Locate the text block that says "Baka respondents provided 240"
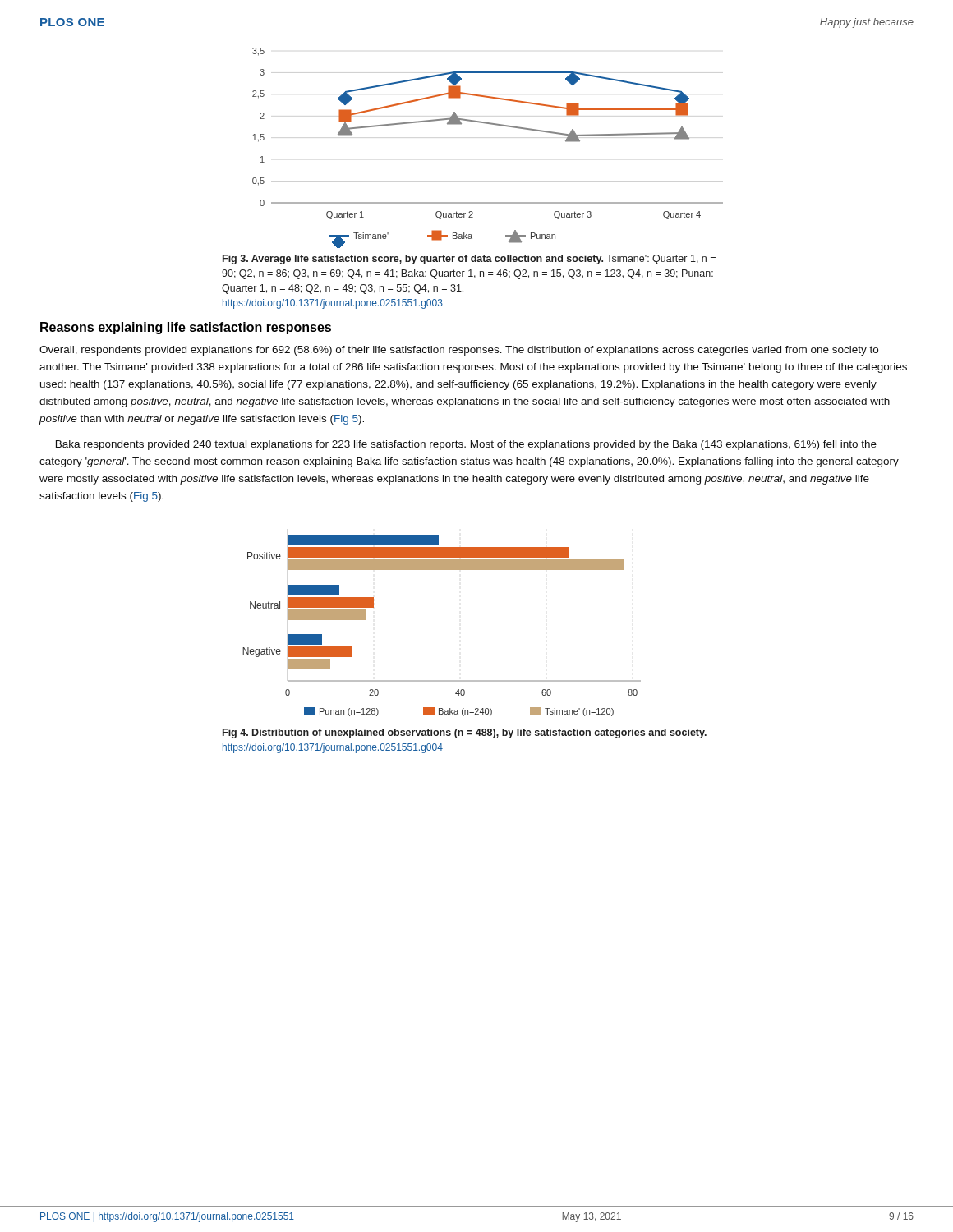 pos(469,470)
